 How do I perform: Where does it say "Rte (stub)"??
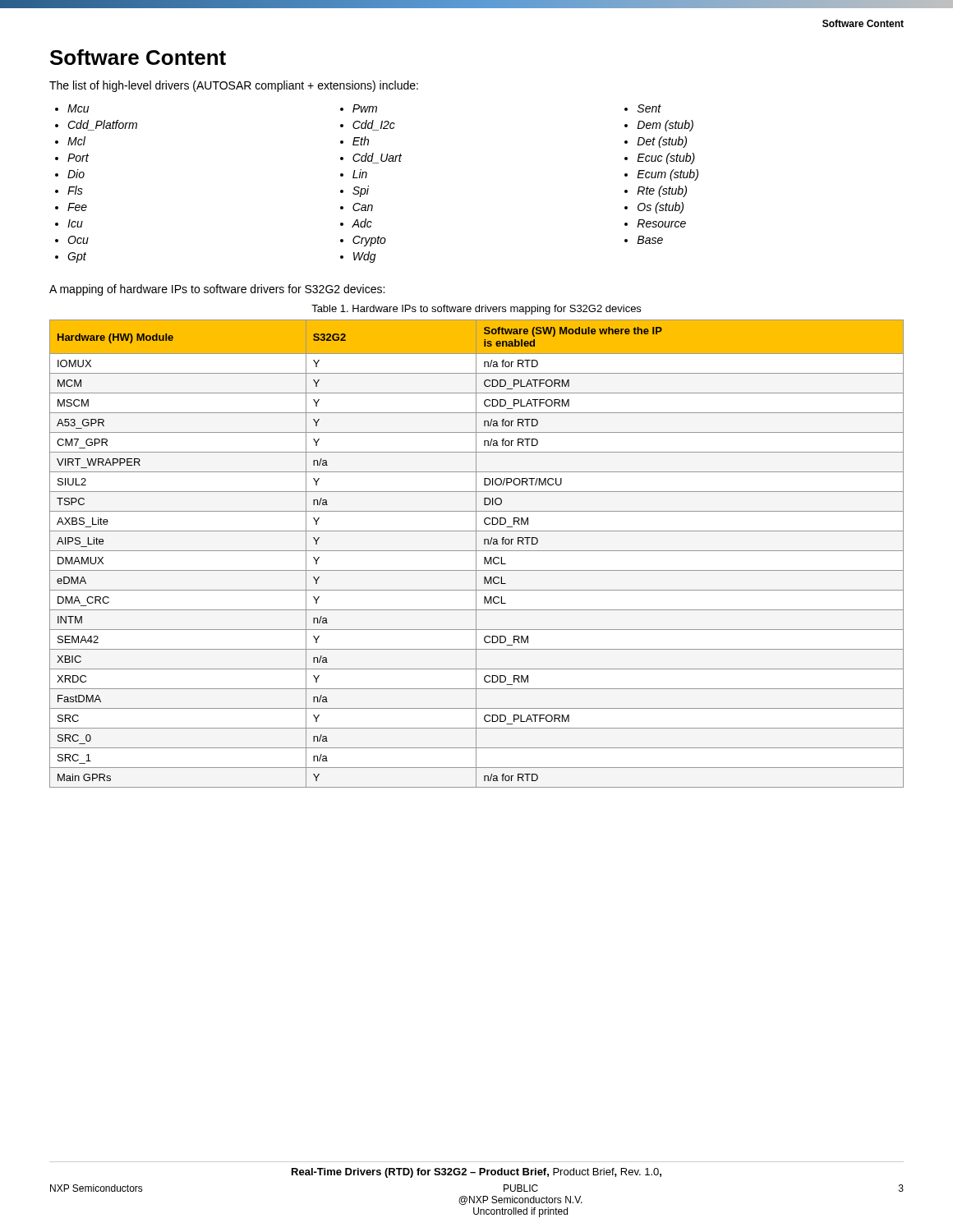pos(662,191)
